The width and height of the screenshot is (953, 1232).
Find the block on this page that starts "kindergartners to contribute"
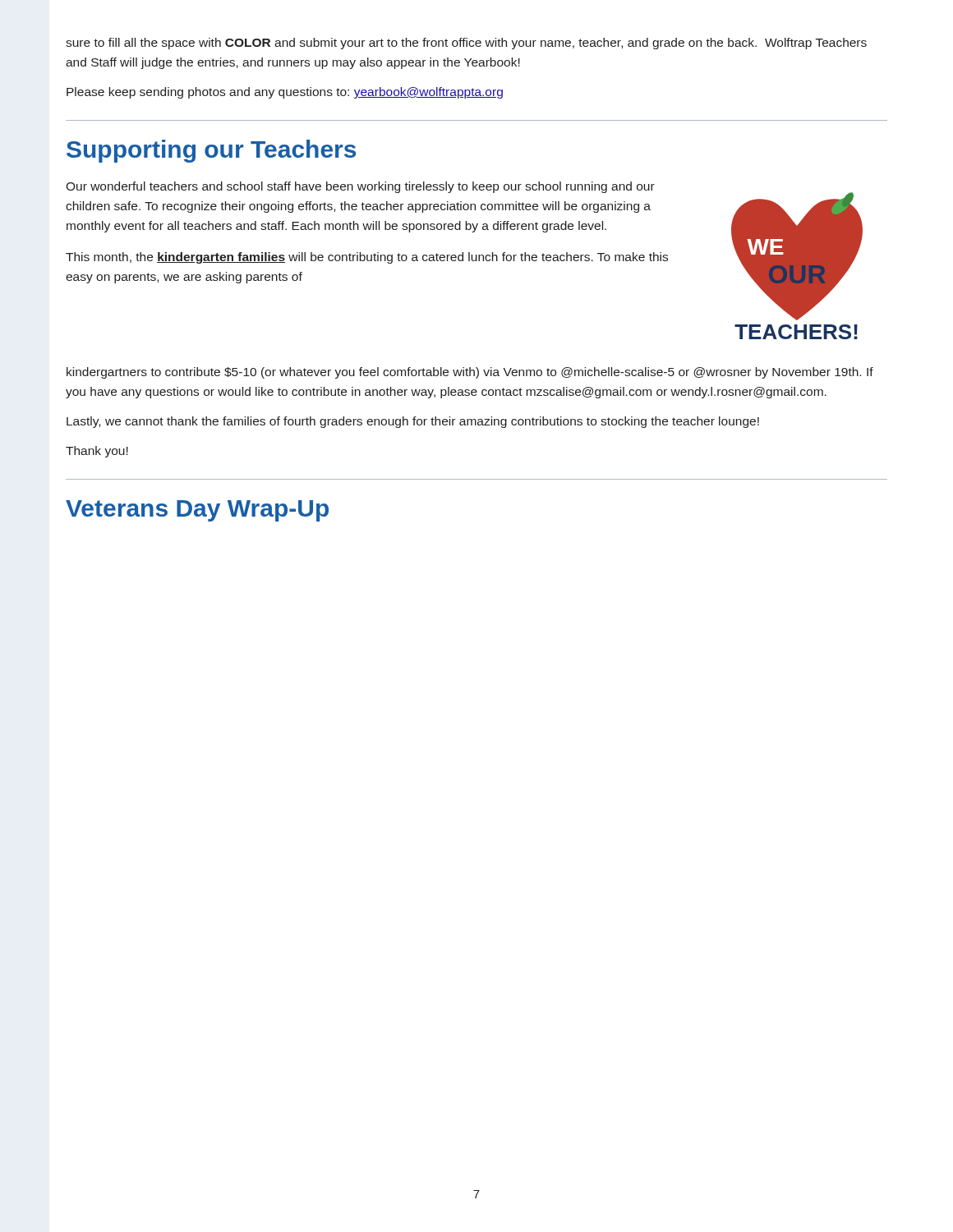point(469,382)
